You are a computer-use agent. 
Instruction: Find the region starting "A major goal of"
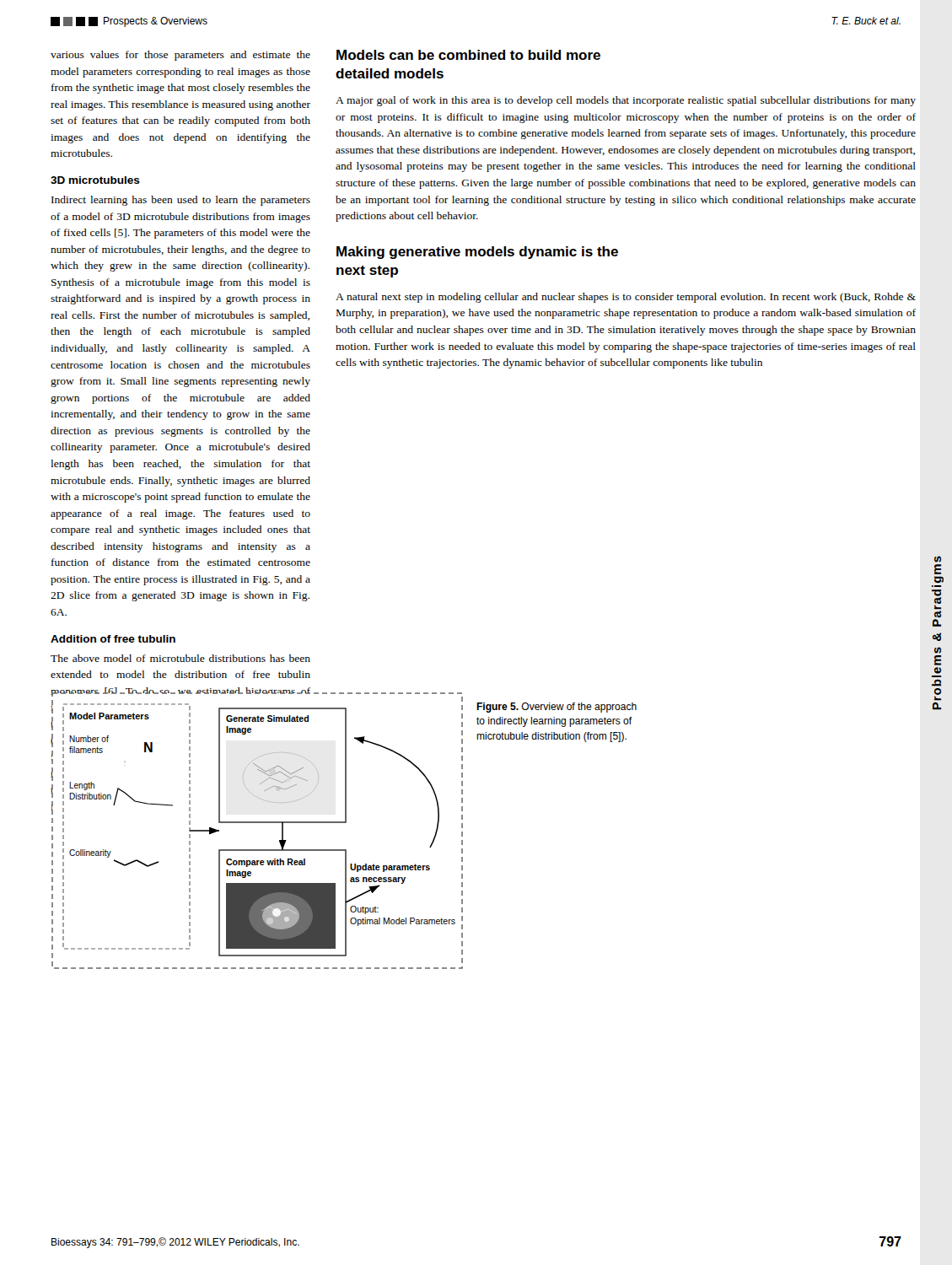pyautogui.click(x=626, y=158)
